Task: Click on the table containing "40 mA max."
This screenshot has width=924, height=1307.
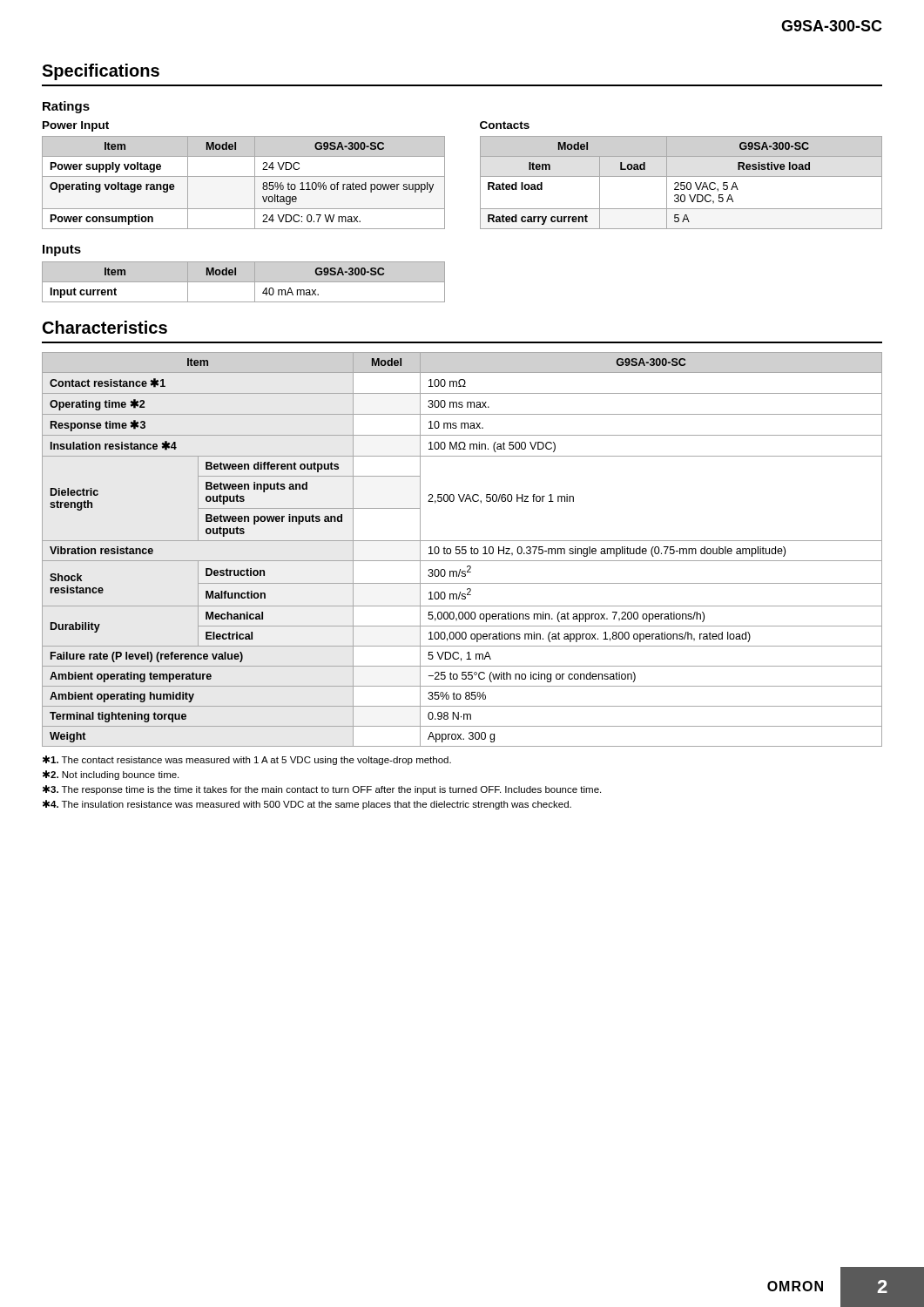Action: (x=243, y=282)
